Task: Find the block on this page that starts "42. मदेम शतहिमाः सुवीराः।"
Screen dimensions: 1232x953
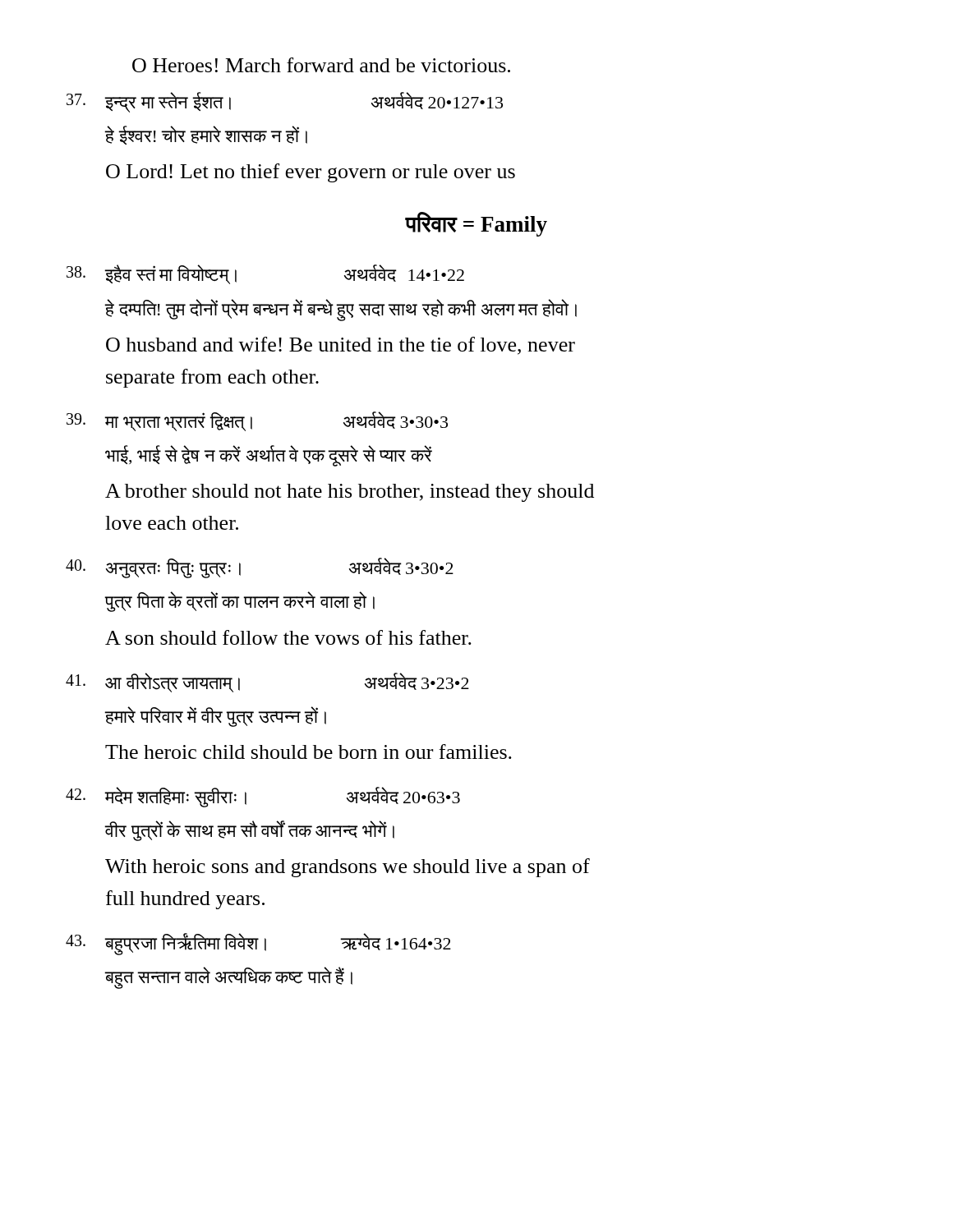Action: click(476, 848)
